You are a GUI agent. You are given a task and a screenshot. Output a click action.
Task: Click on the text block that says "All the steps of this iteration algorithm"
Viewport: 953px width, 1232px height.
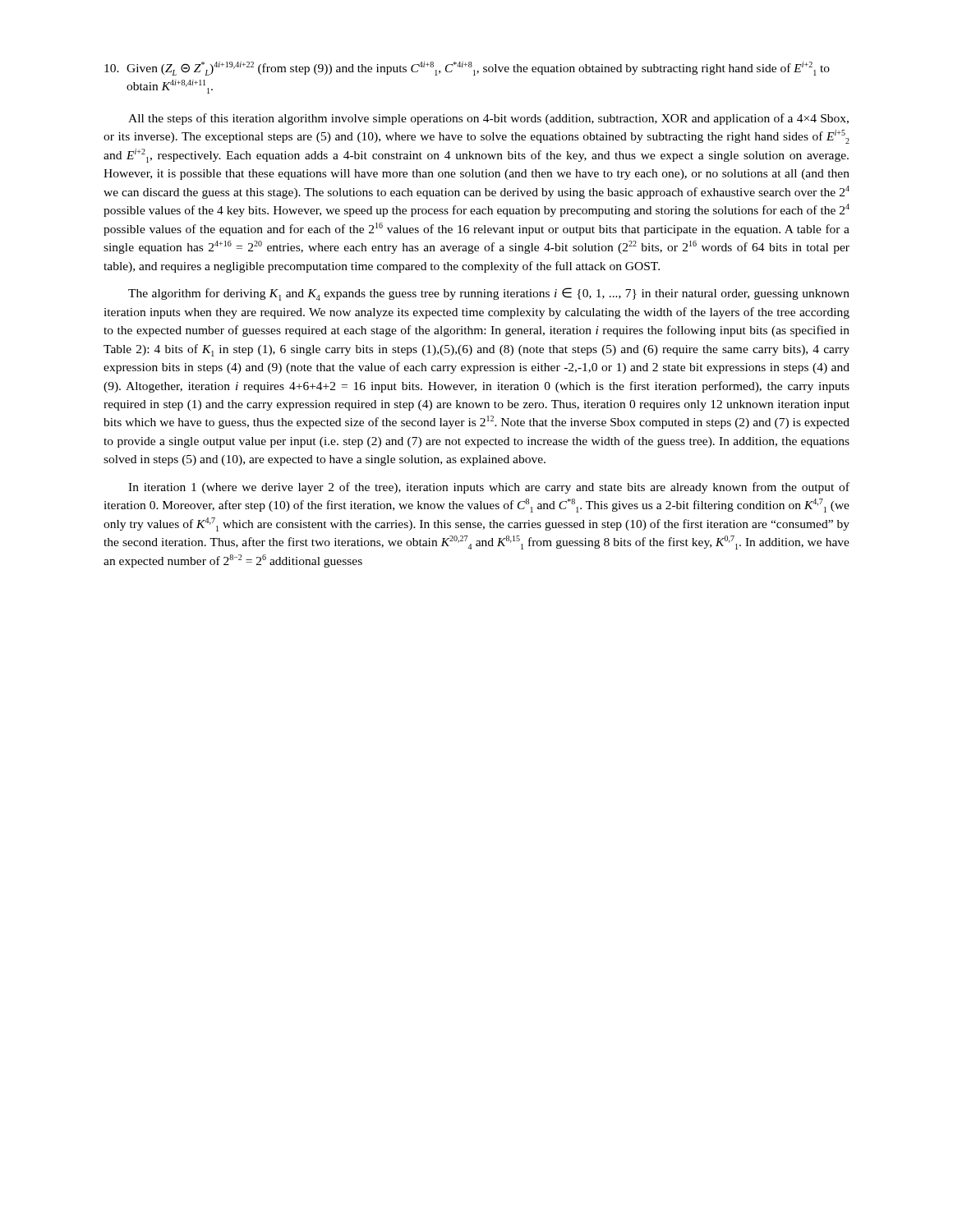coord(476,192)
